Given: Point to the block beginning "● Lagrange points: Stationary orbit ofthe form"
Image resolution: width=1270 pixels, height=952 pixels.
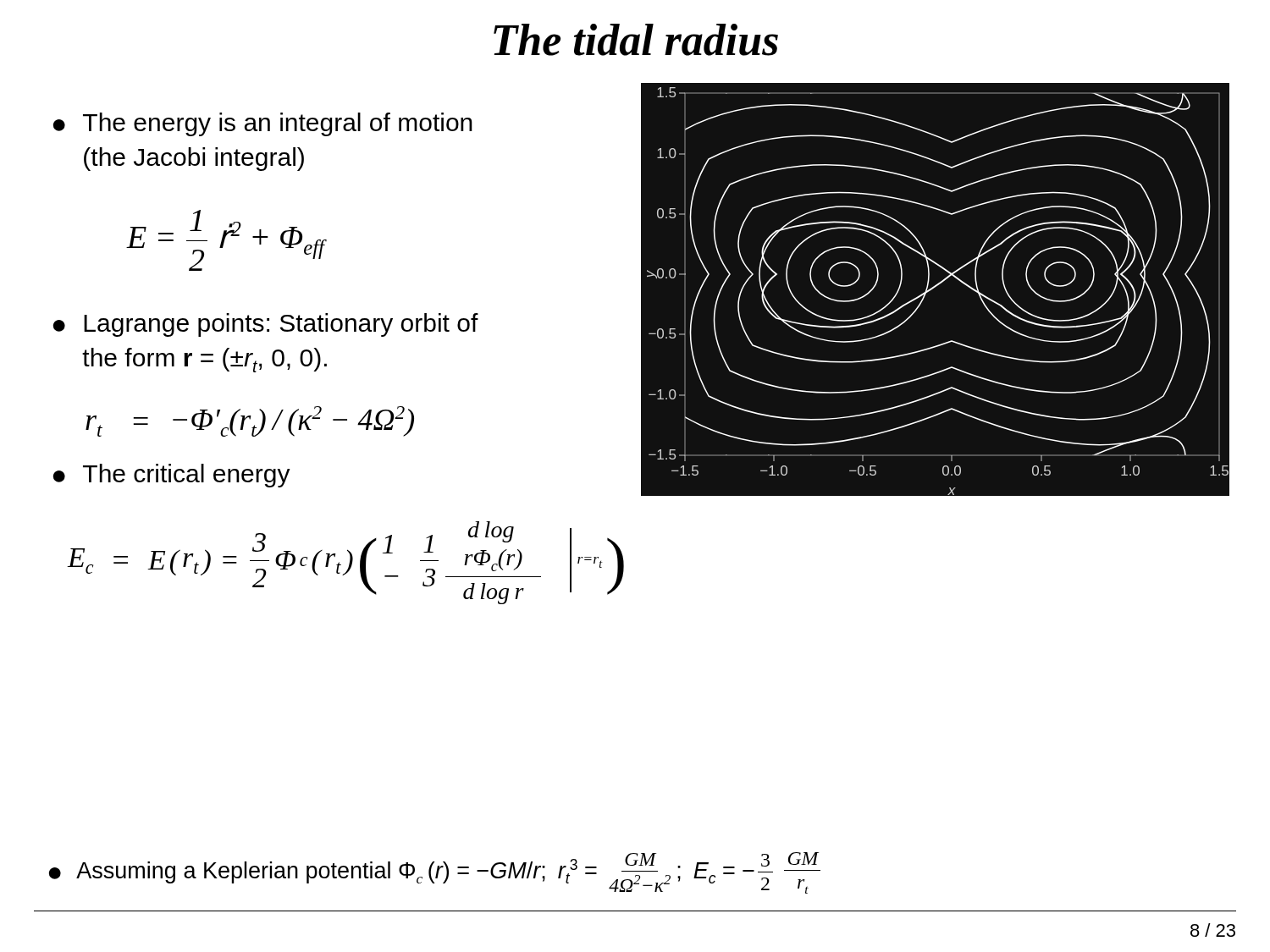Looking at the screenshot, I should [x=264, y=342].
